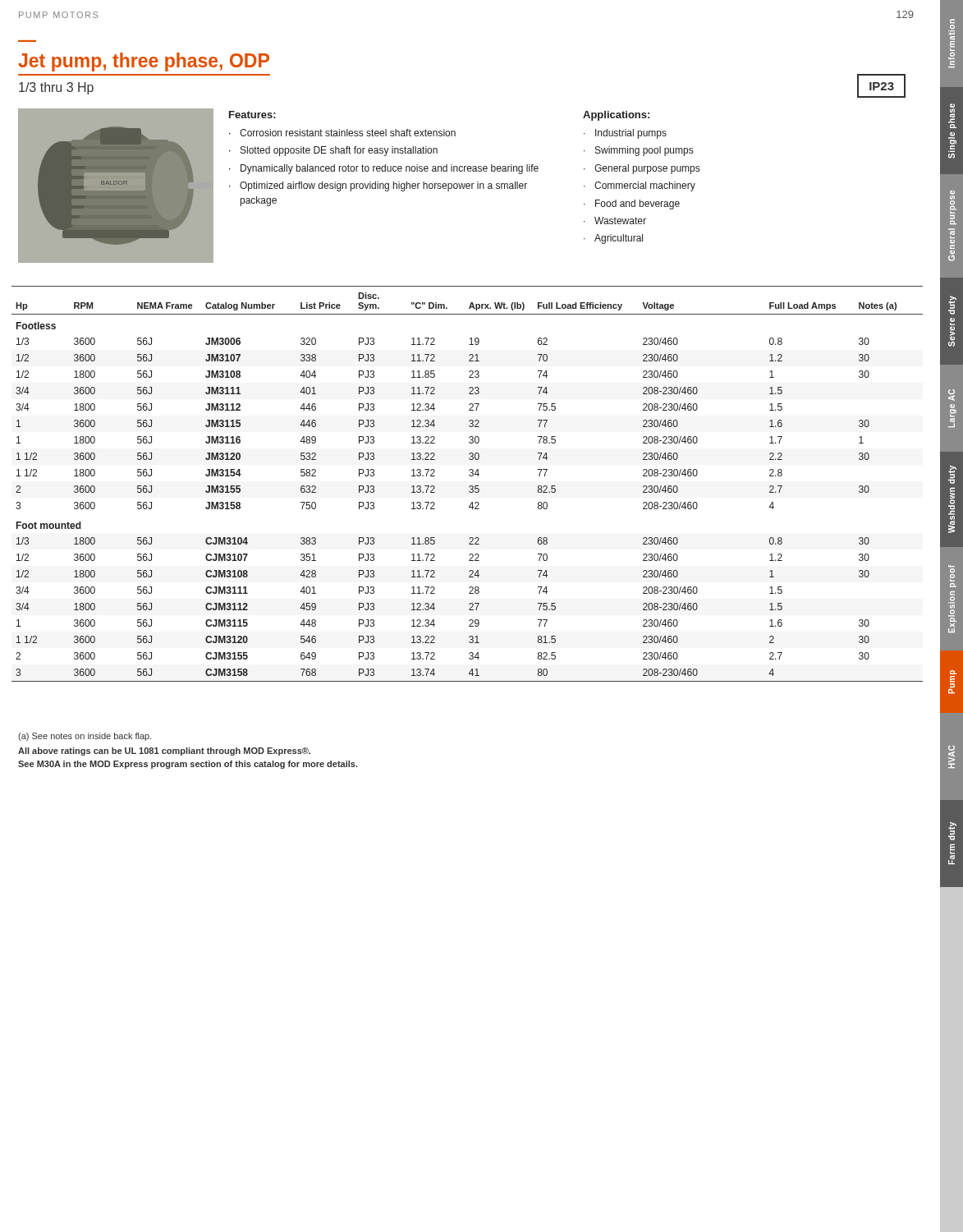Select the list item containing "·General purpose pumps"
The width and height of the screenshot is (963, 1232).
(x=642, y=169)
